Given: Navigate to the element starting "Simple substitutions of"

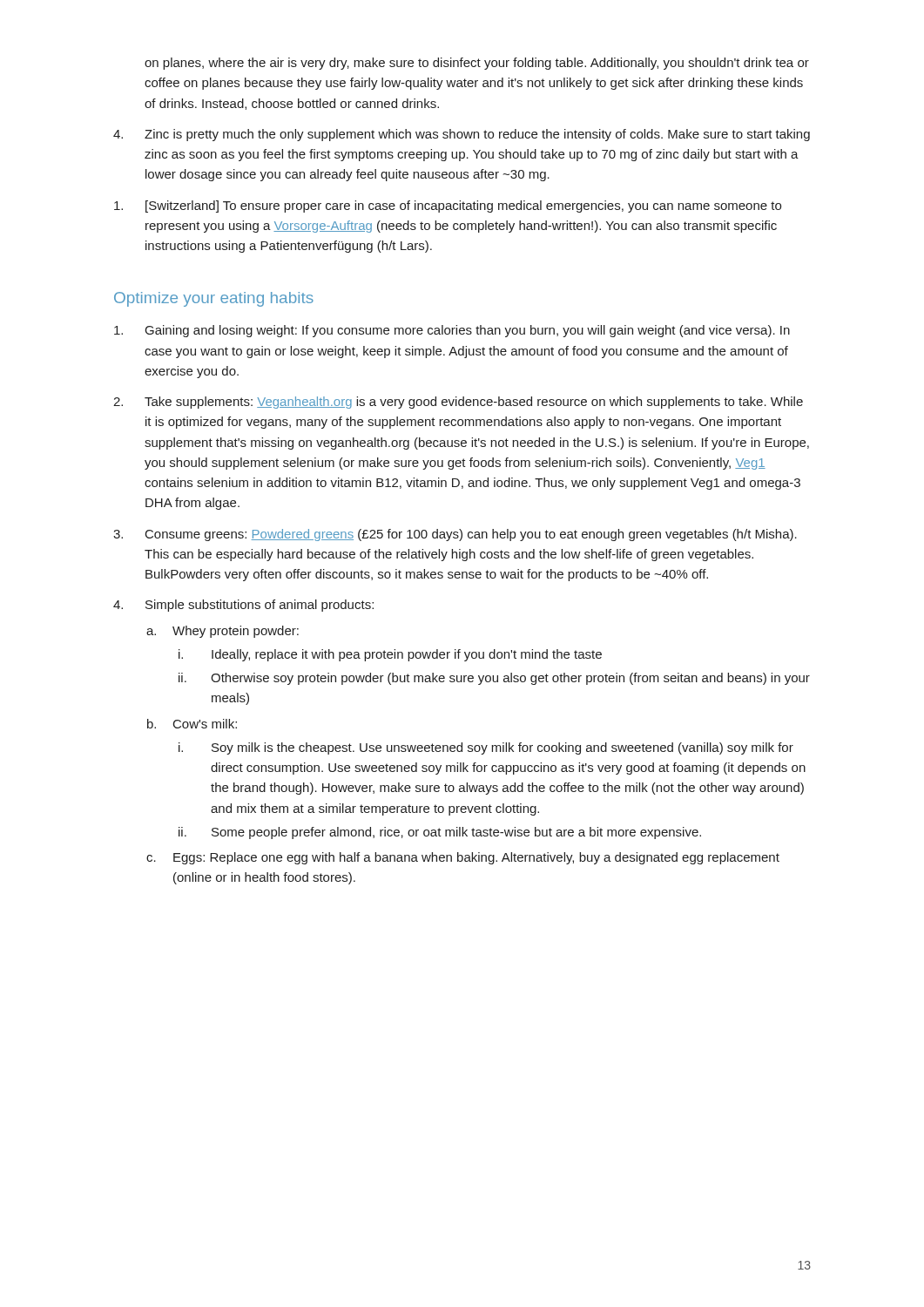Looking at the screenshot, I should pyautogui.click(x=478, y=742).
